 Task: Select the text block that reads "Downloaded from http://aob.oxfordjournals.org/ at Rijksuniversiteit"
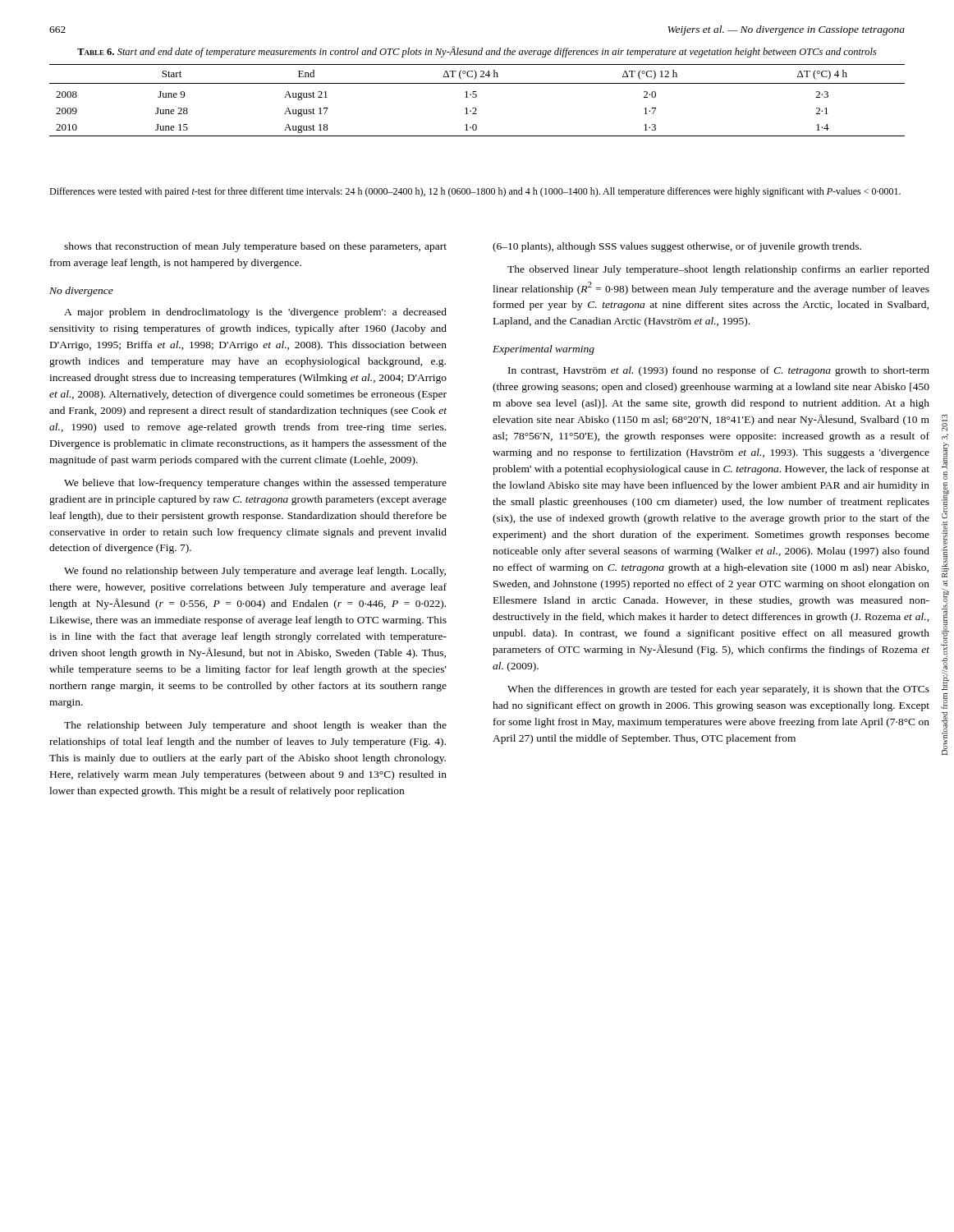pyautogui.click(x=945, y=585)
